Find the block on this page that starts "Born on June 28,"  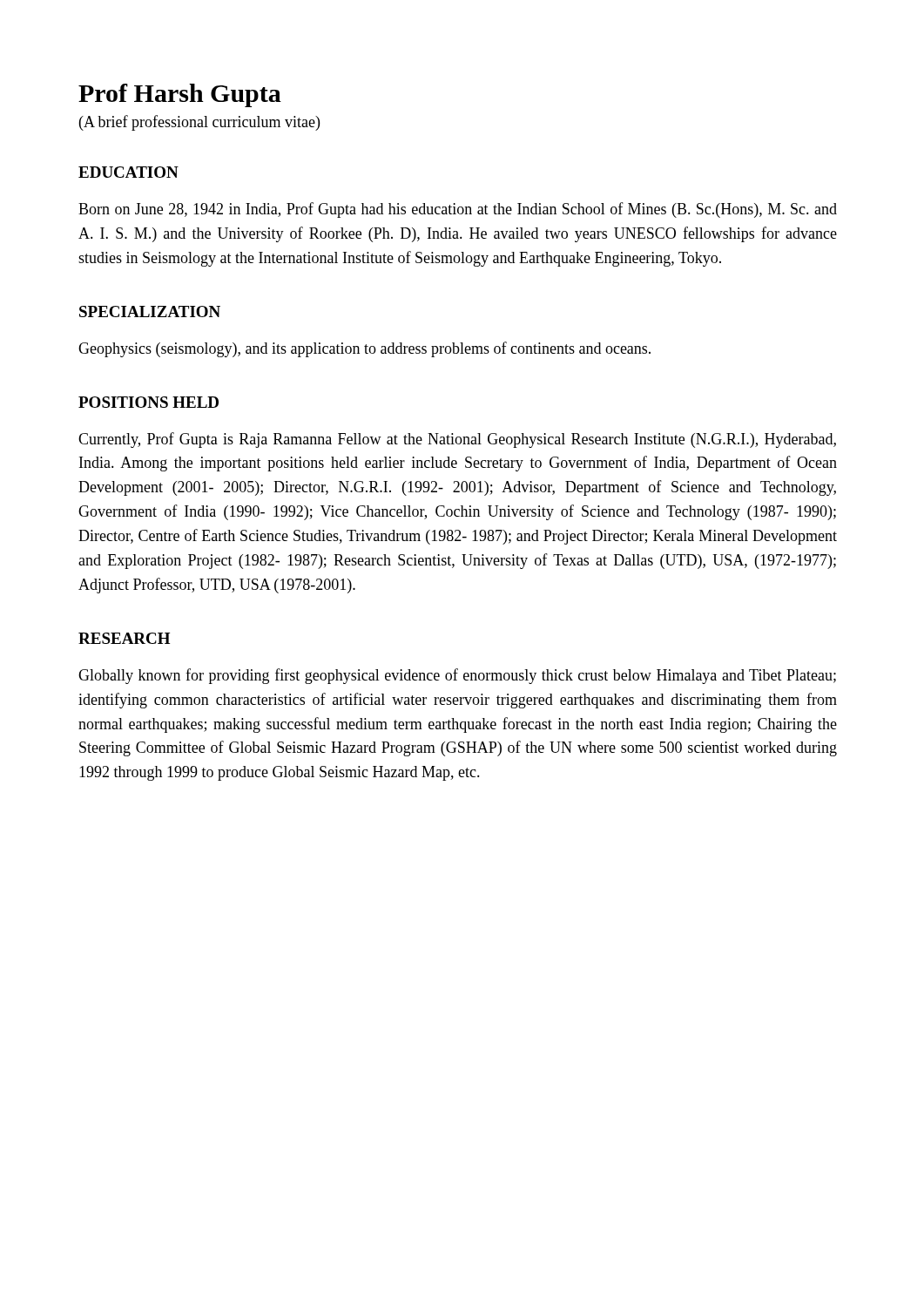(x=458, y=233)
